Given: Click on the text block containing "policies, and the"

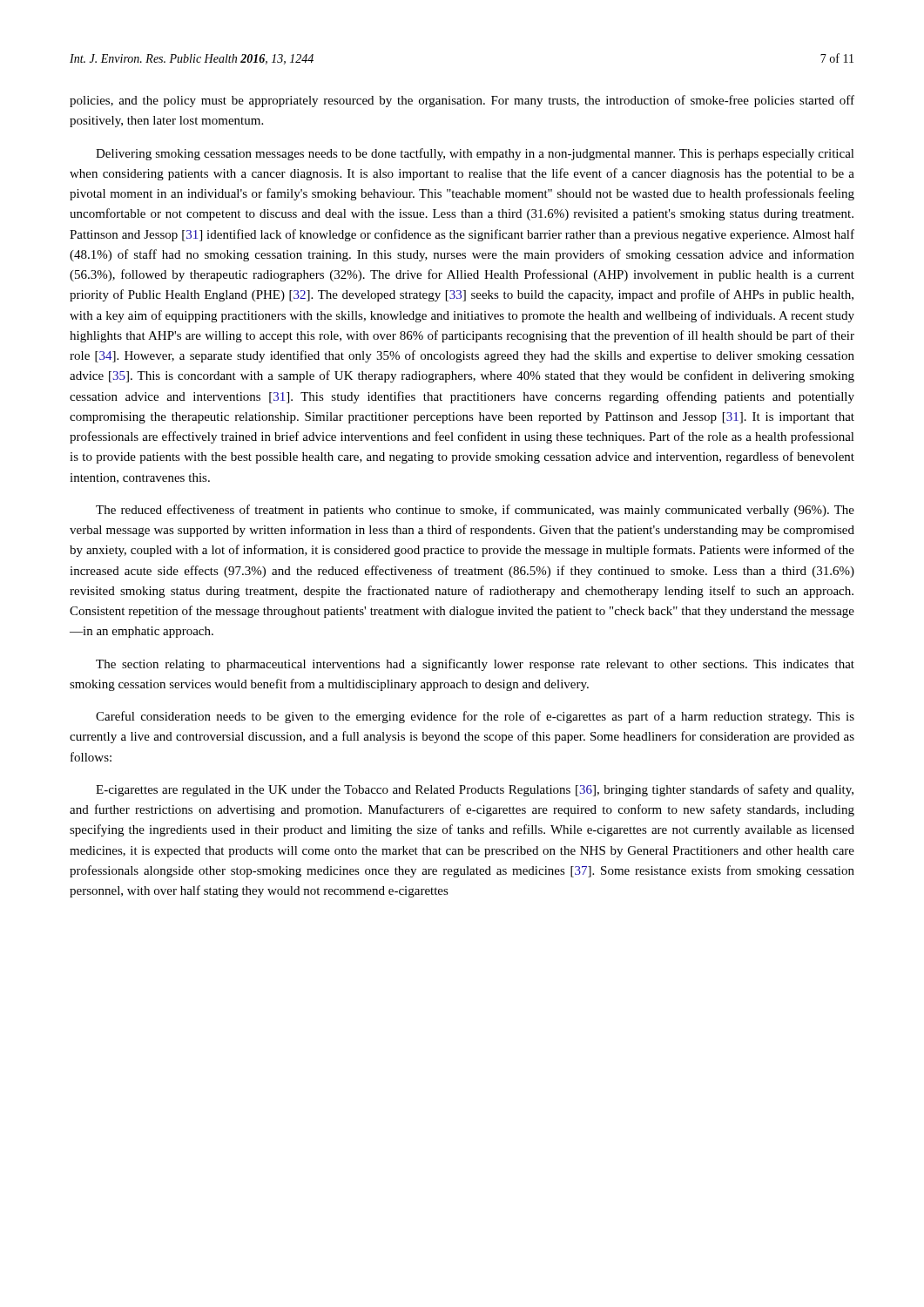Looking at the screenshot, I should pos(462,111).
